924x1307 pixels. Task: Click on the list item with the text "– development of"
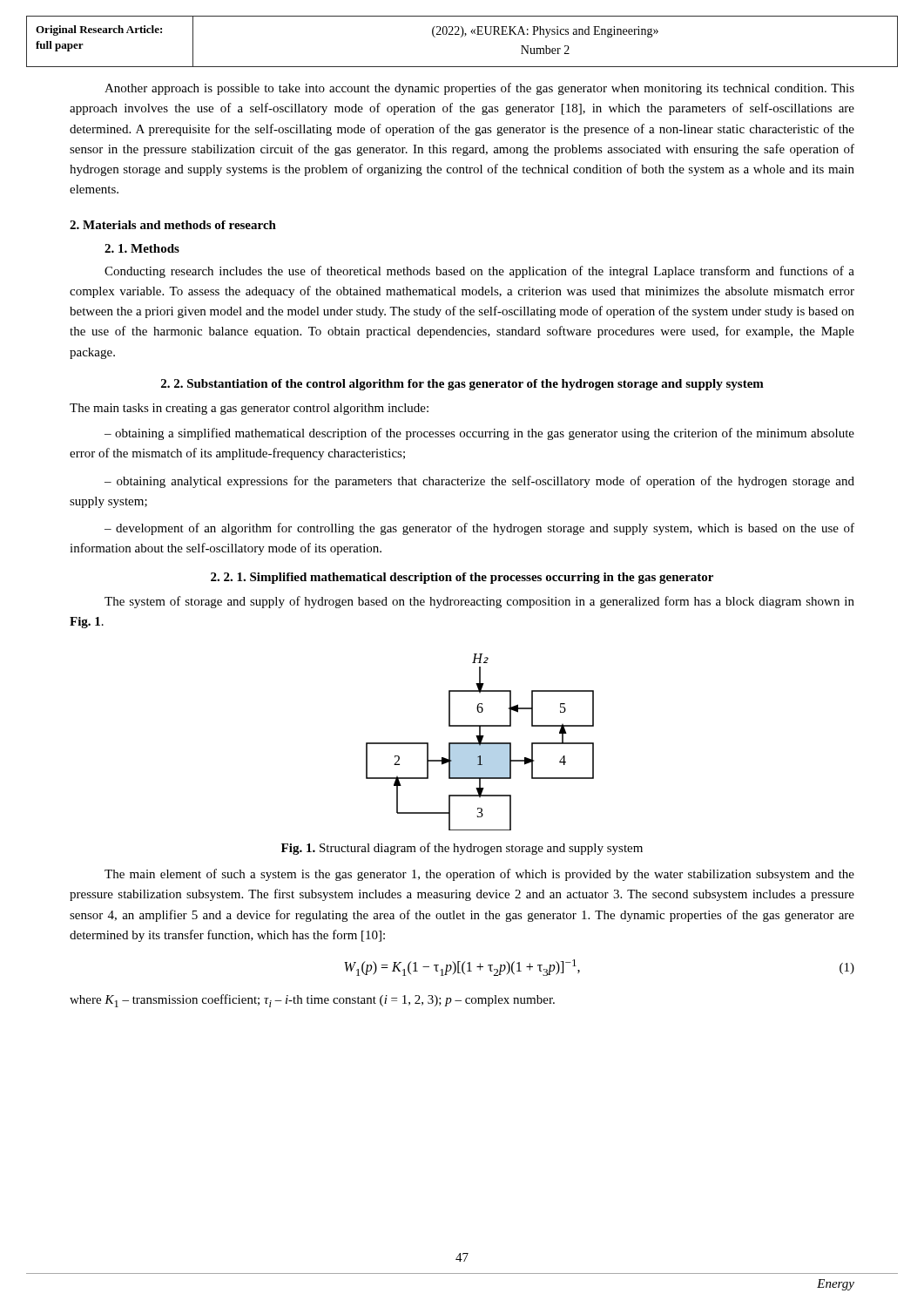point(462,539)
